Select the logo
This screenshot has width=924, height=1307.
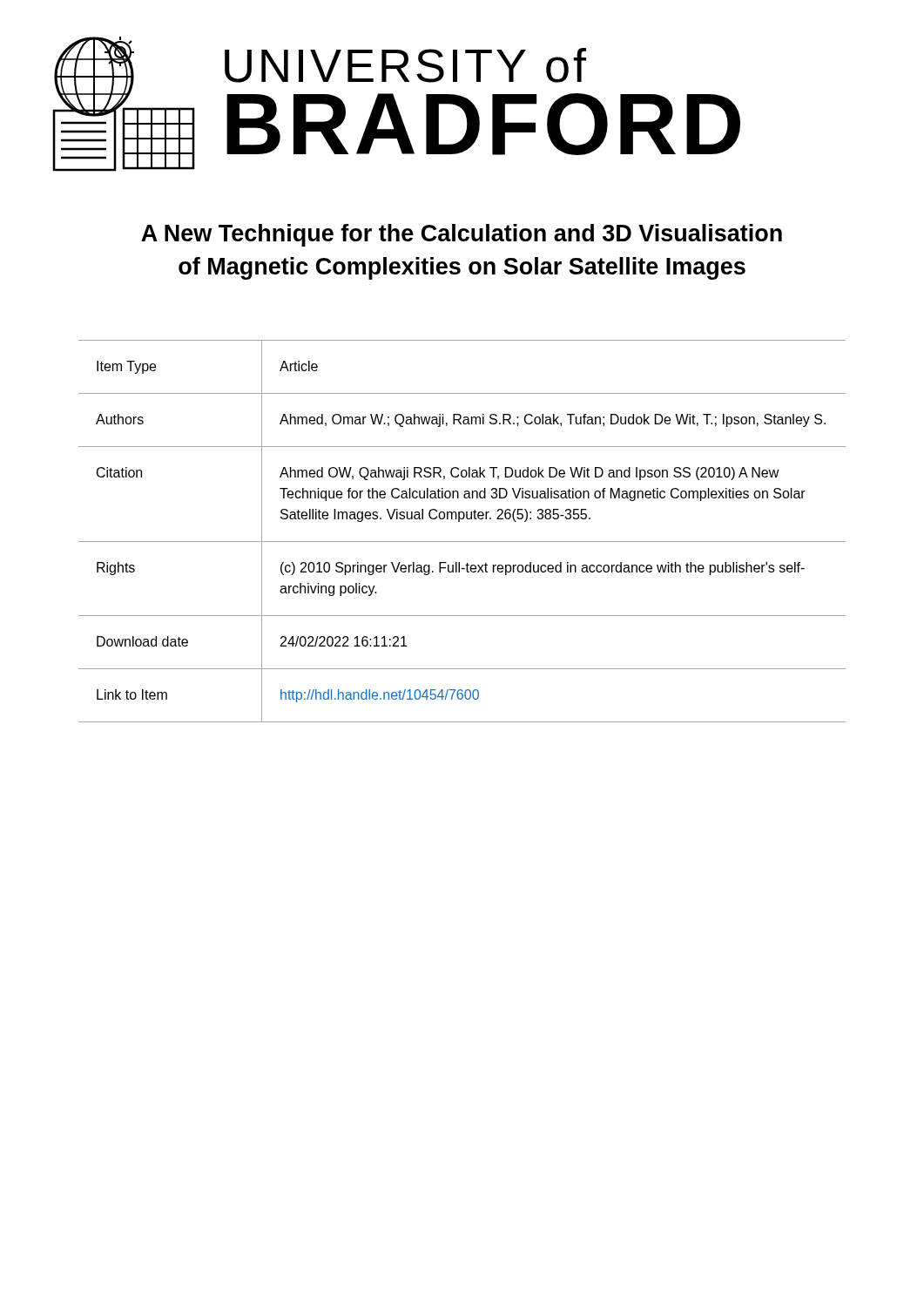click(x=462, y=105)
